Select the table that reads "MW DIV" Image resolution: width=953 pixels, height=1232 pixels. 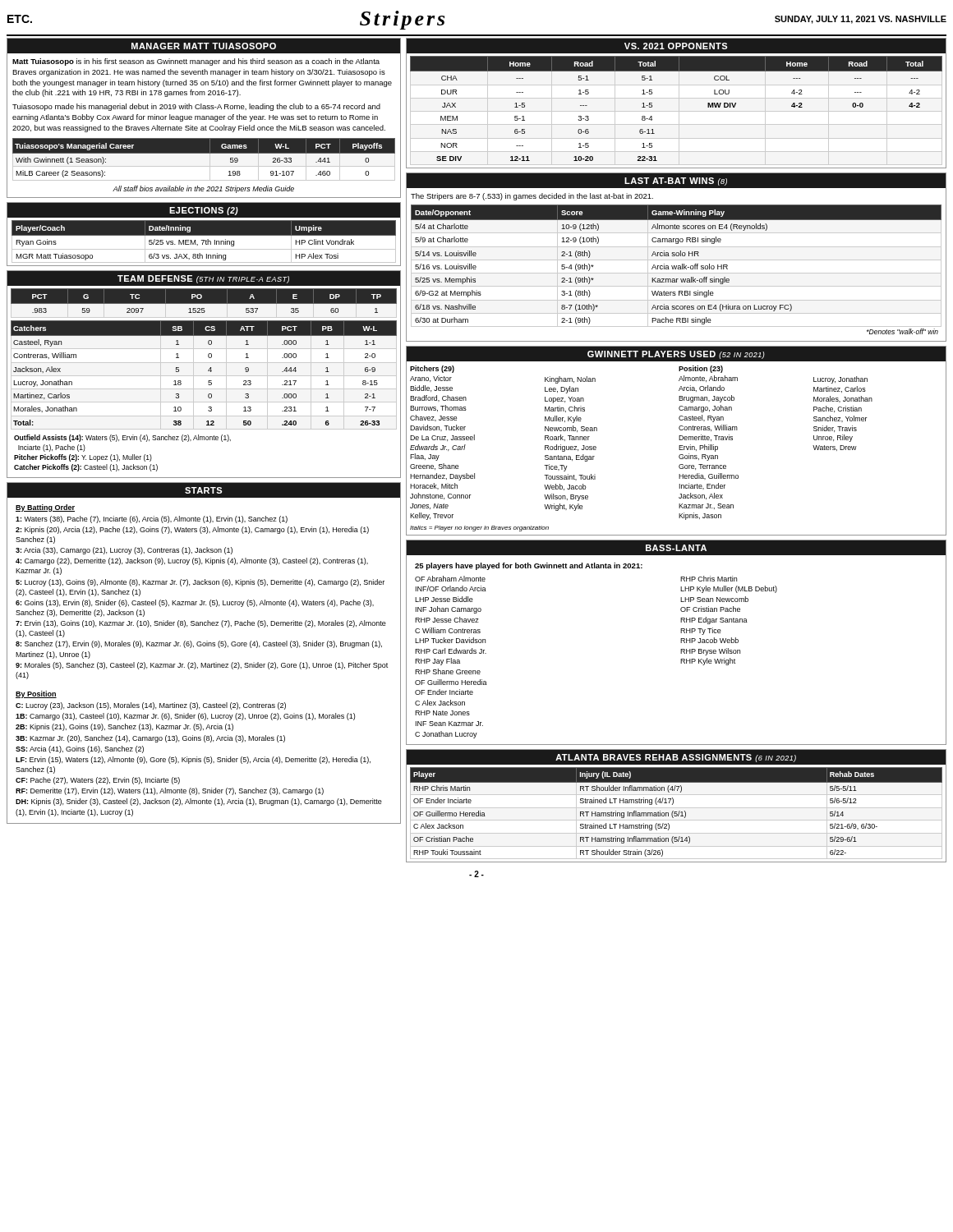[676, 111]
